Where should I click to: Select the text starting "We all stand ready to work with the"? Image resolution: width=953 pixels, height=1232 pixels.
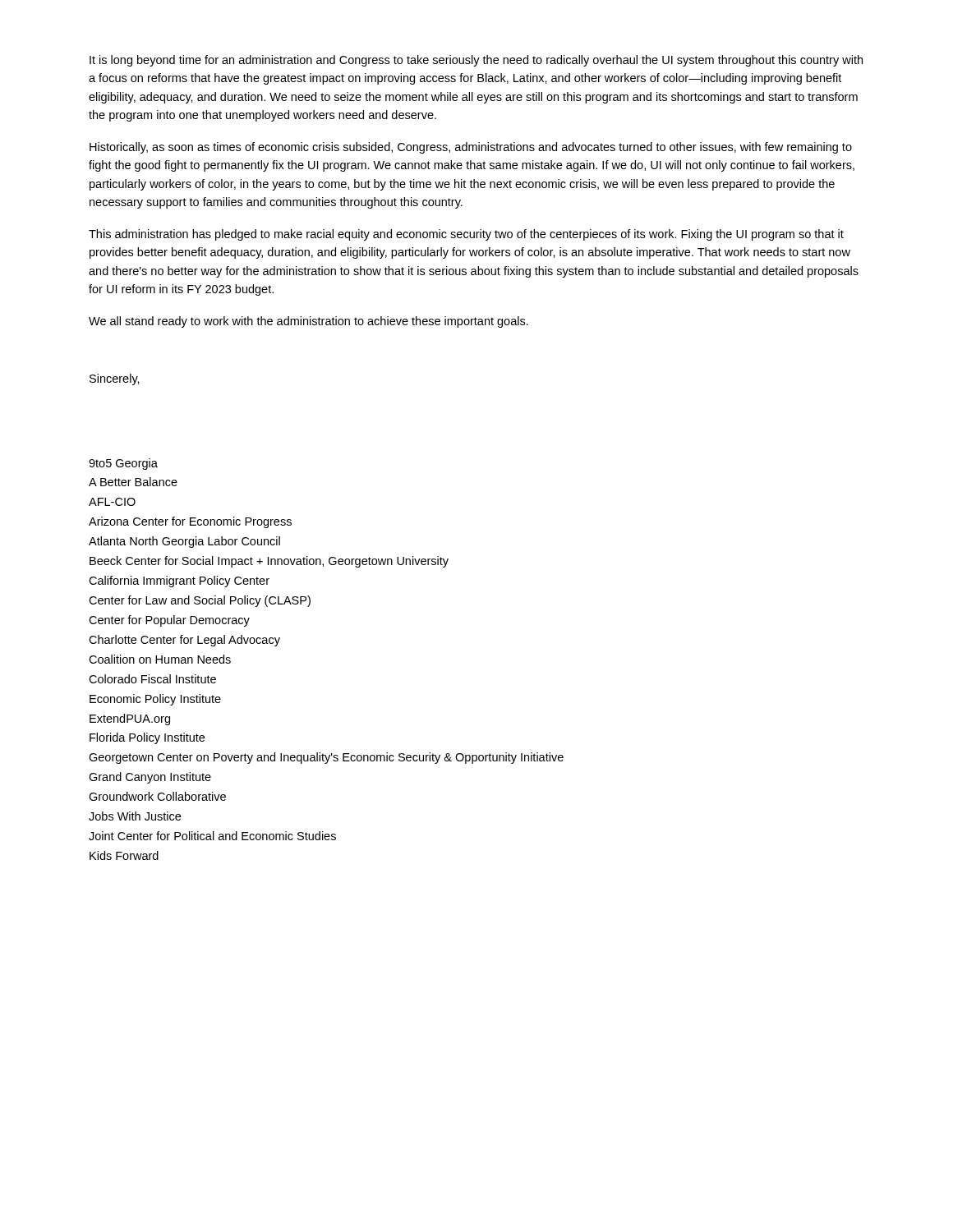click(x=309, y=321)
